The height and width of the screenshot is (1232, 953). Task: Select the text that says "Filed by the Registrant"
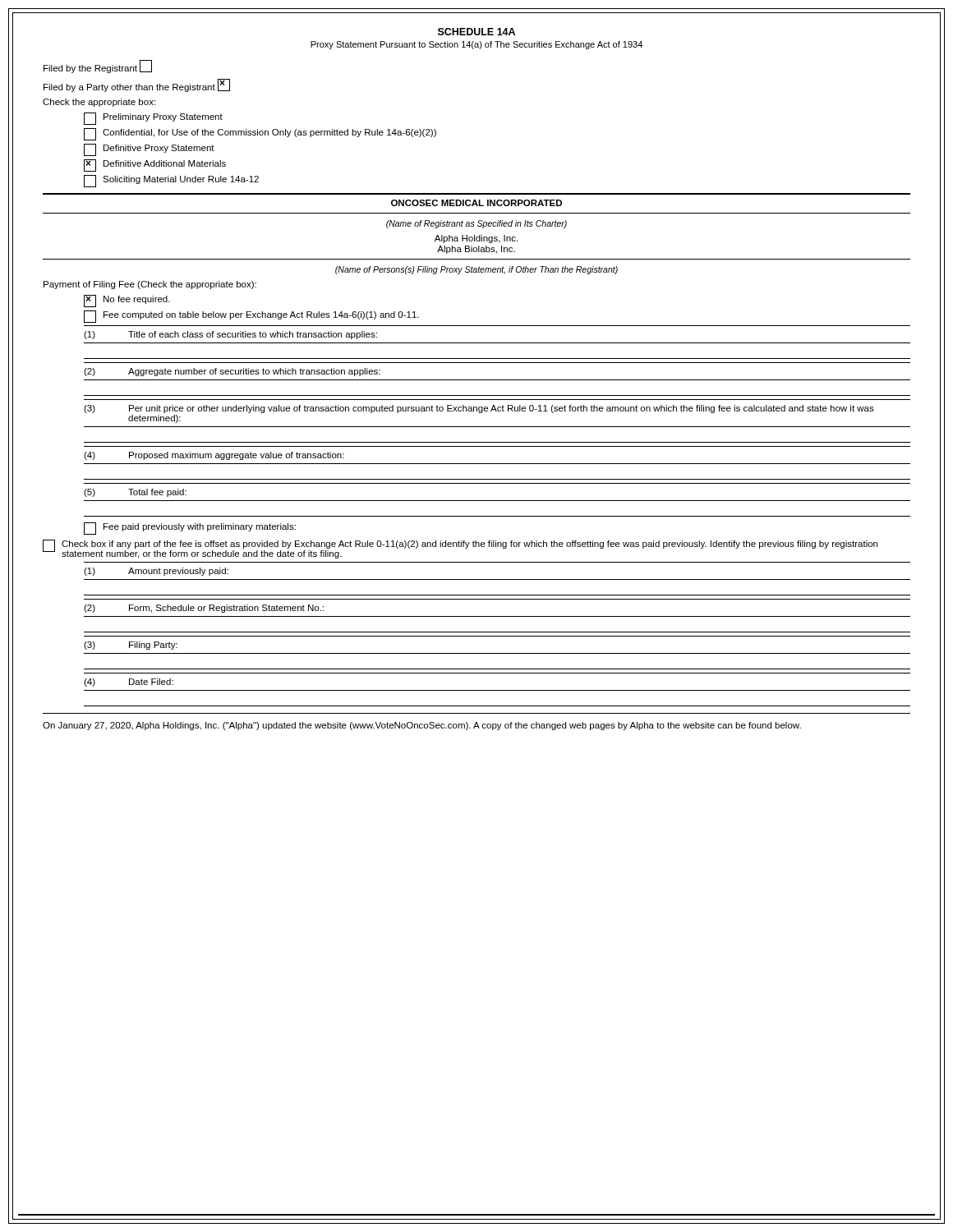coord(101,66)
